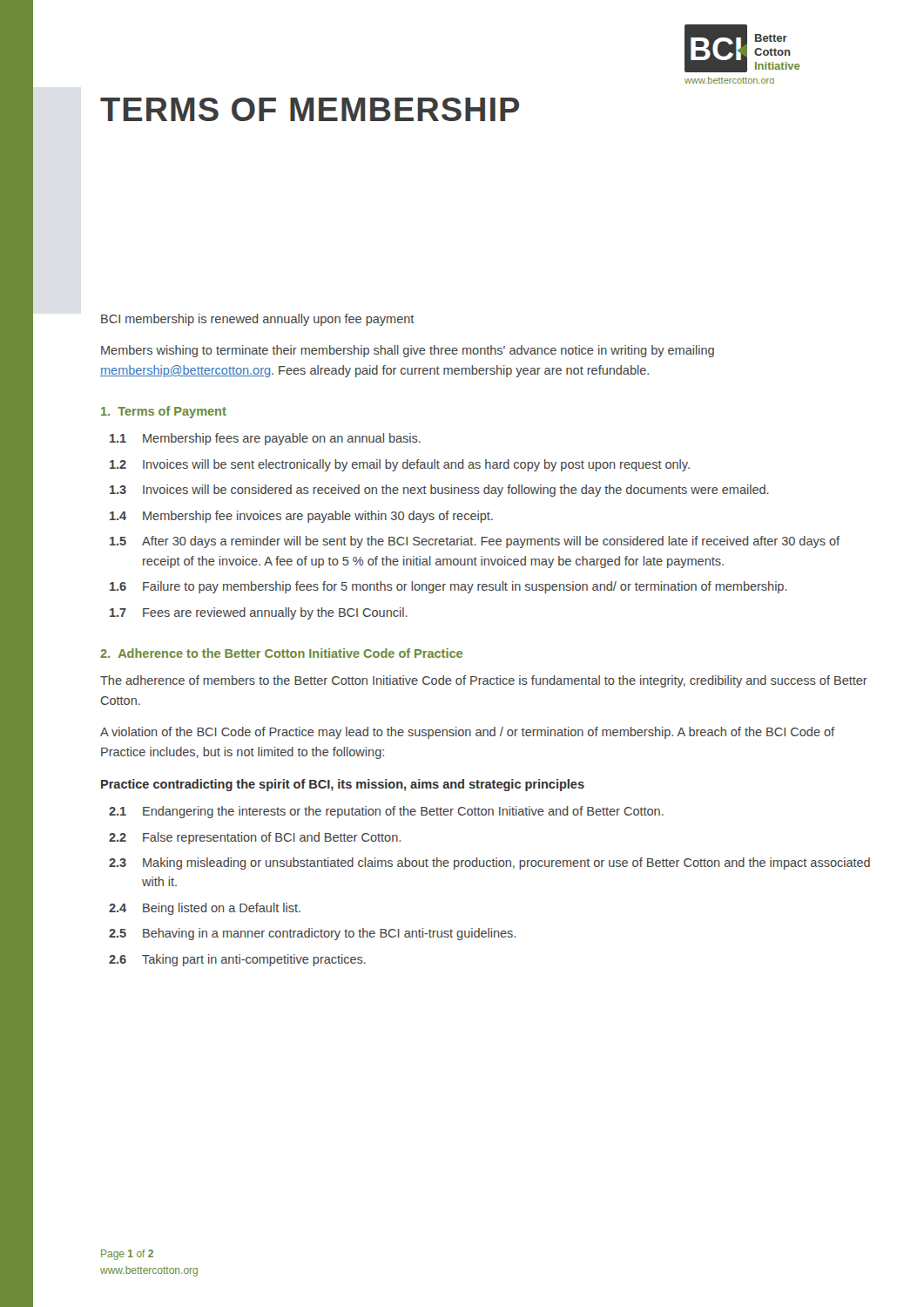Point to "BCI membership is renewed annually upon fee payment"
Screen dimensions: 1307x924
coord(257,319)
